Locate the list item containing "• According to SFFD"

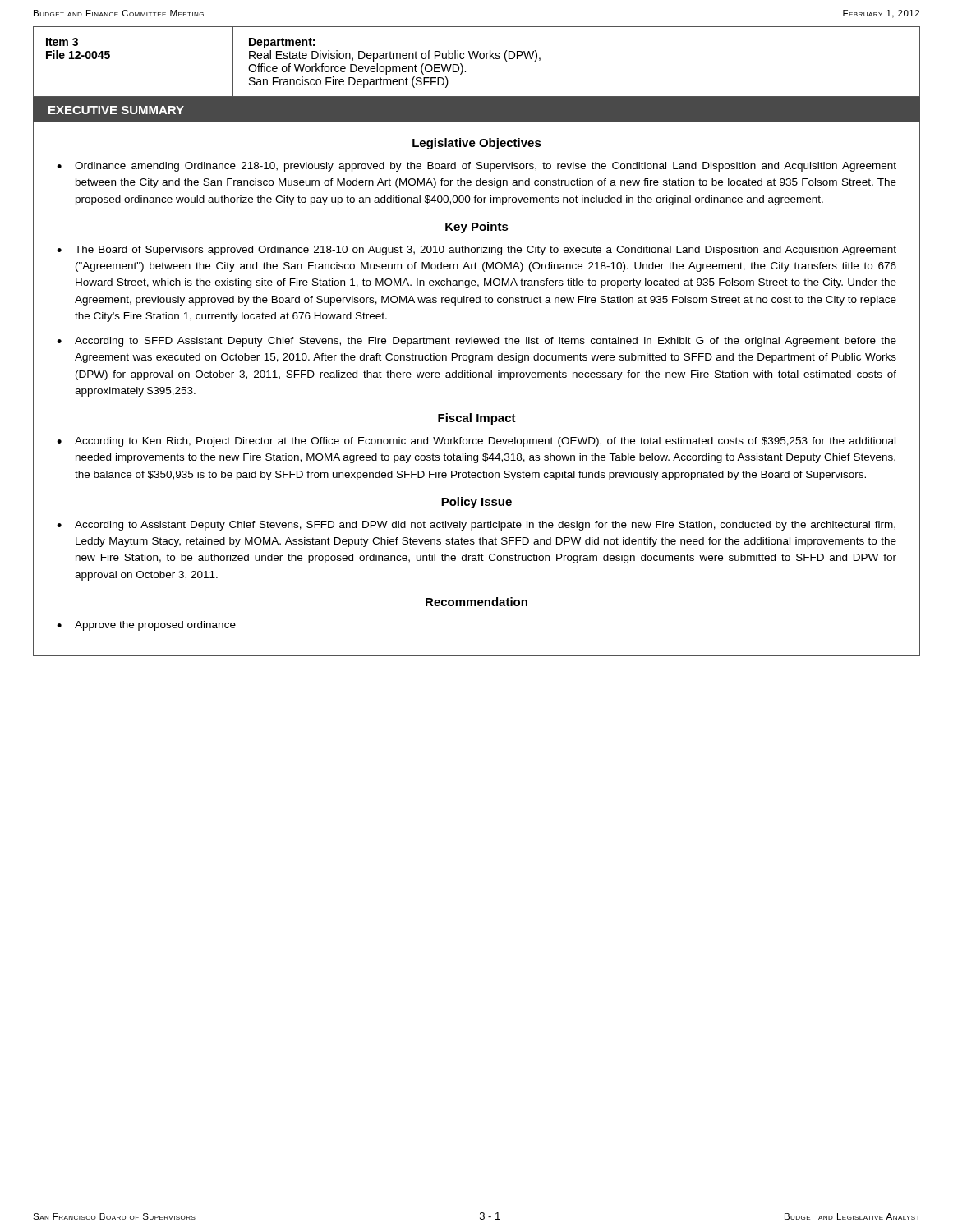point(476,366)
